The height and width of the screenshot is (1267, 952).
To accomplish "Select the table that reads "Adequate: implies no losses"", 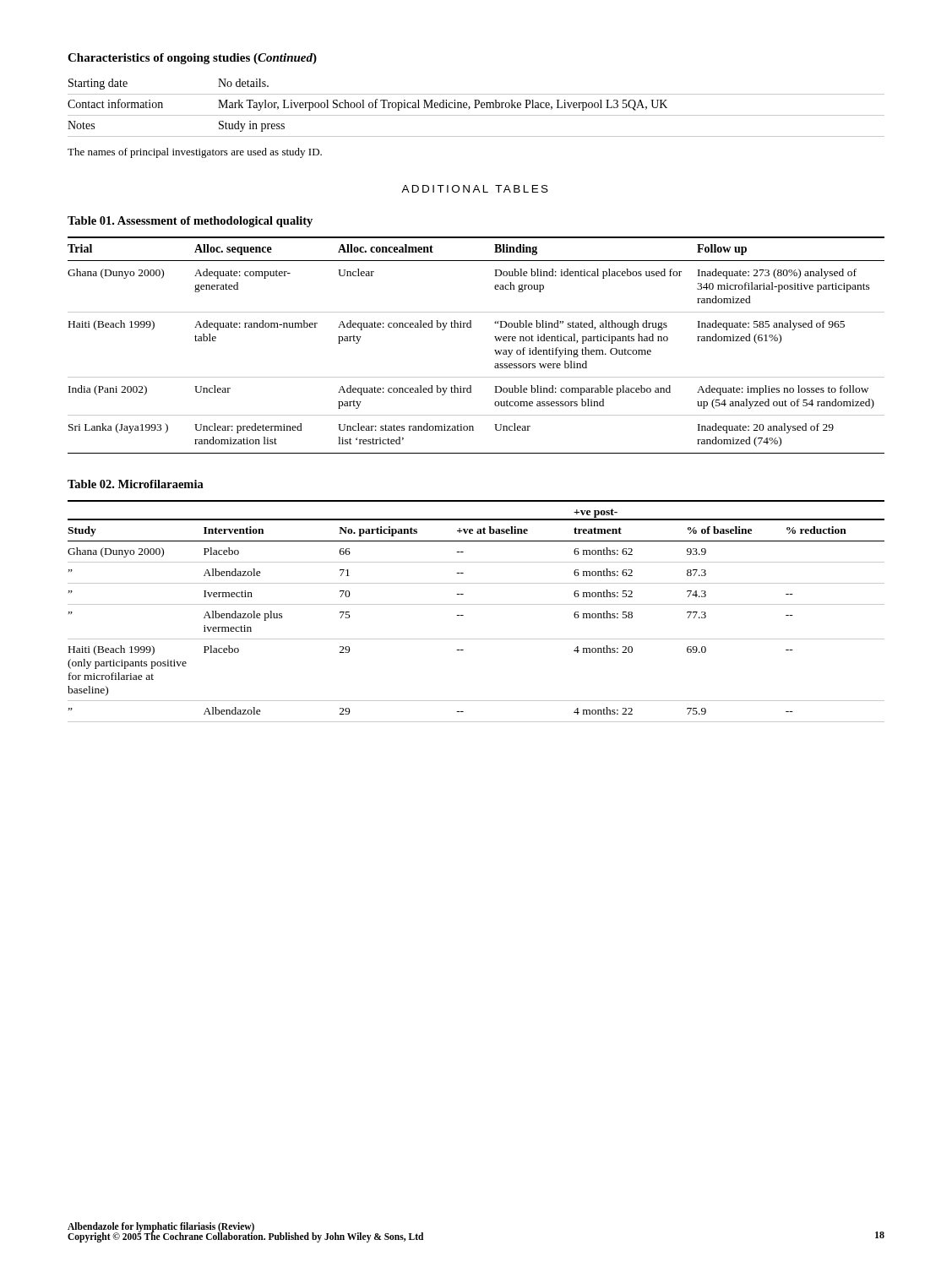I will pos(476,345).
